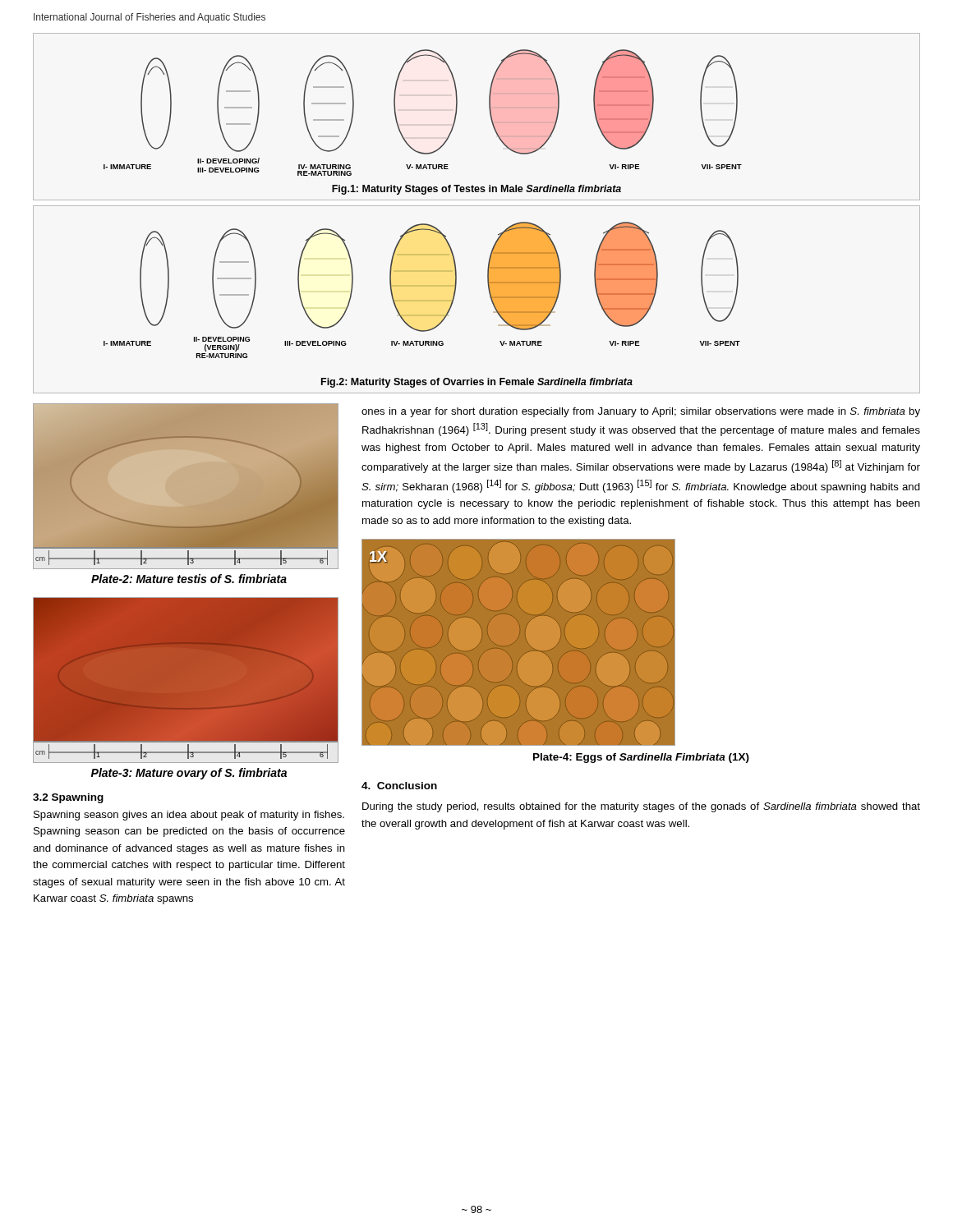Locate the text block that reads "Spawning season gives"
The width and height of the screenshot is (953, 1232).
189,856
